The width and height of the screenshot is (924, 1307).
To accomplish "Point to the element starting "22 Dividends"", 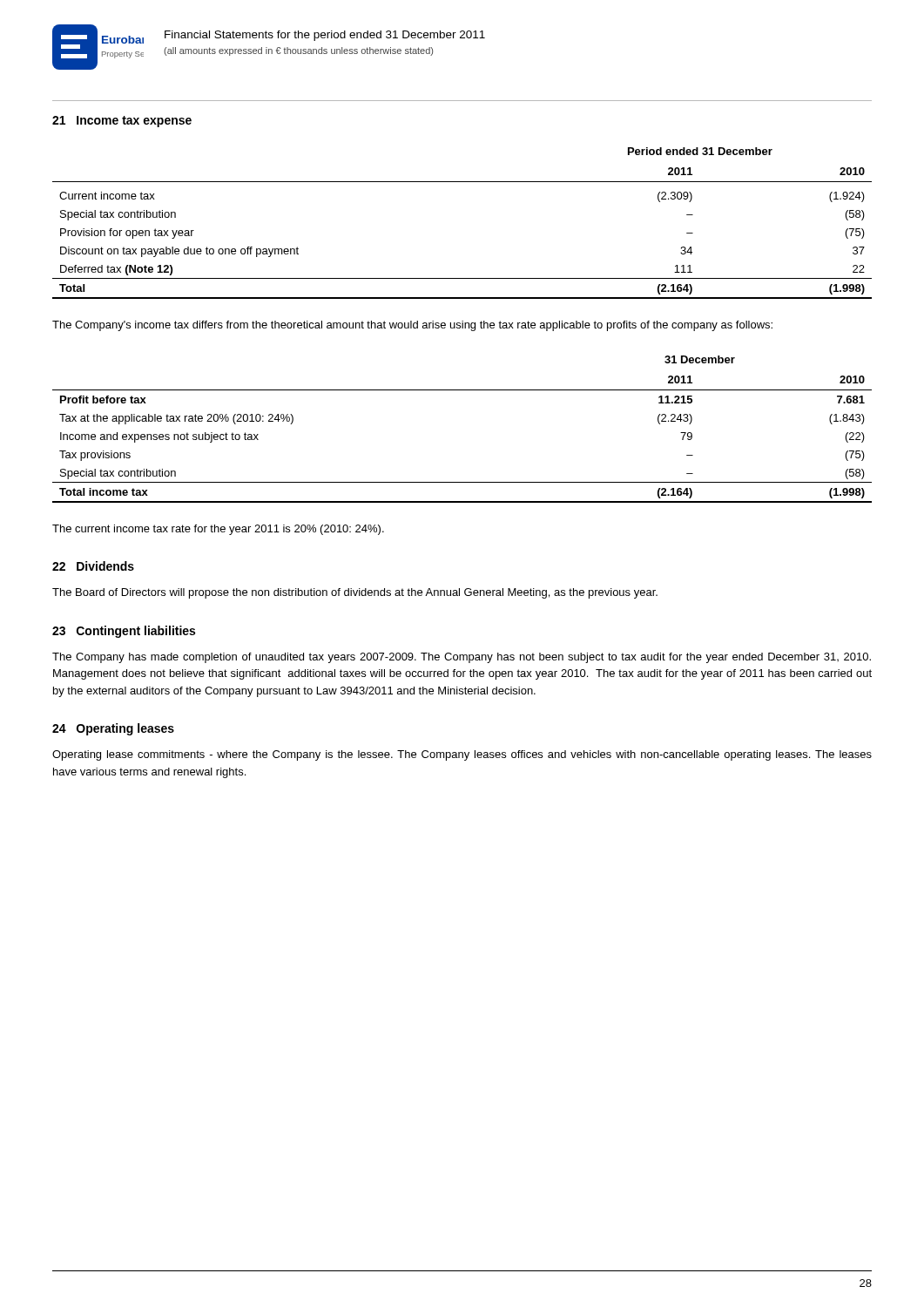I will 93,566.
